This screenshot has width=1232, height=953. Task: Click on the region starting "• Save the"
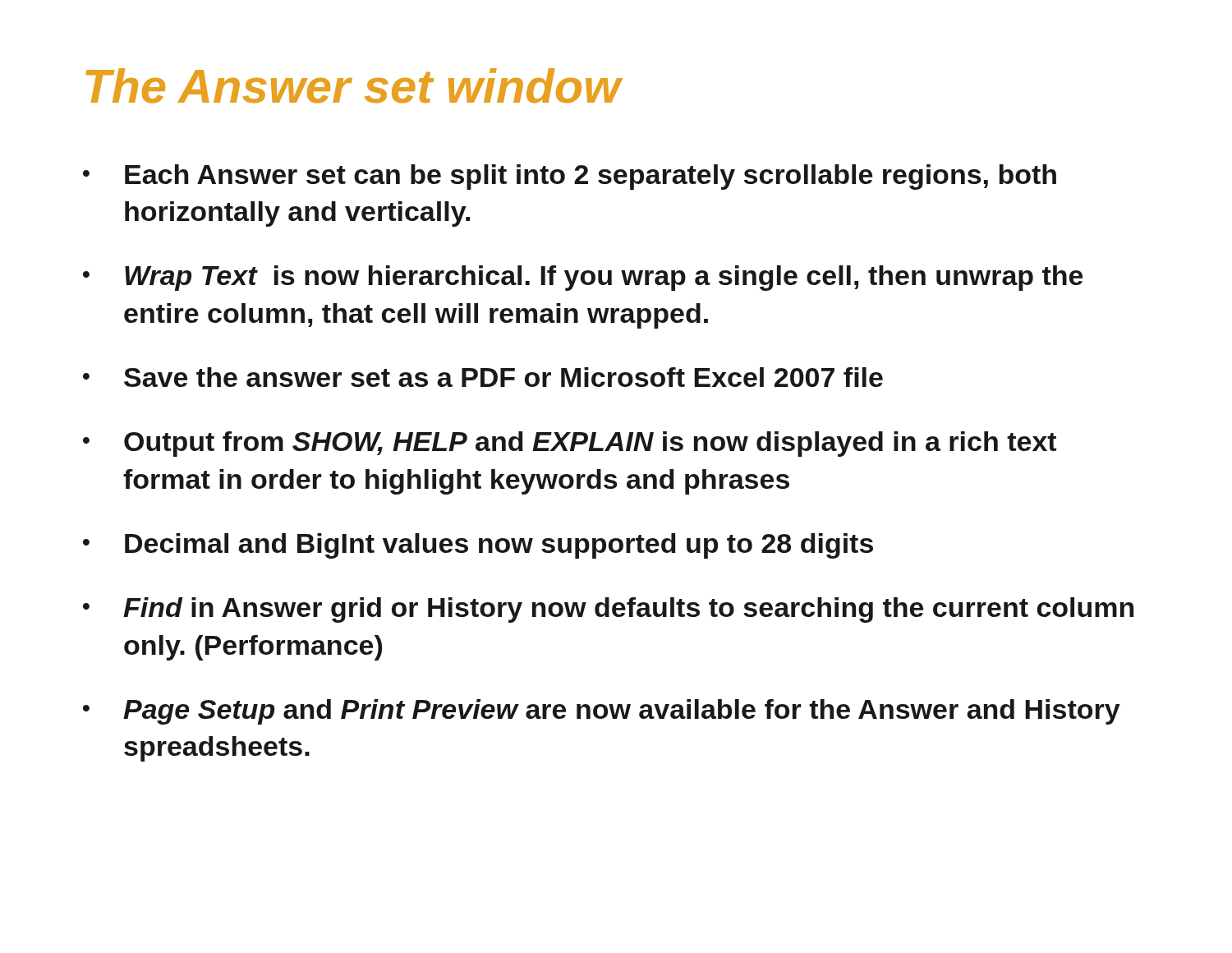pyautogui.click(x=616, y=378)
